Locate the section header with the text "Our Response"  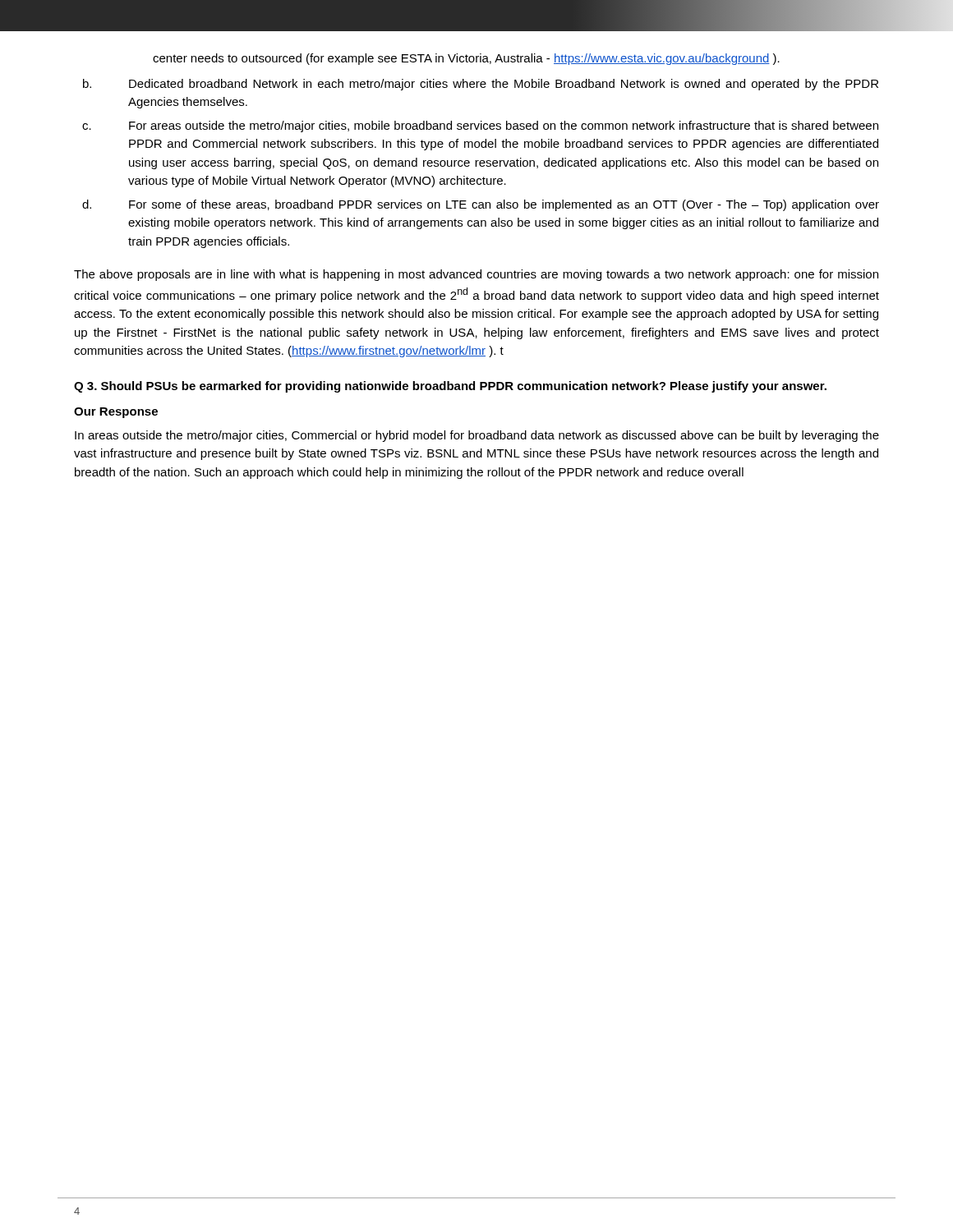click(116, 411)
